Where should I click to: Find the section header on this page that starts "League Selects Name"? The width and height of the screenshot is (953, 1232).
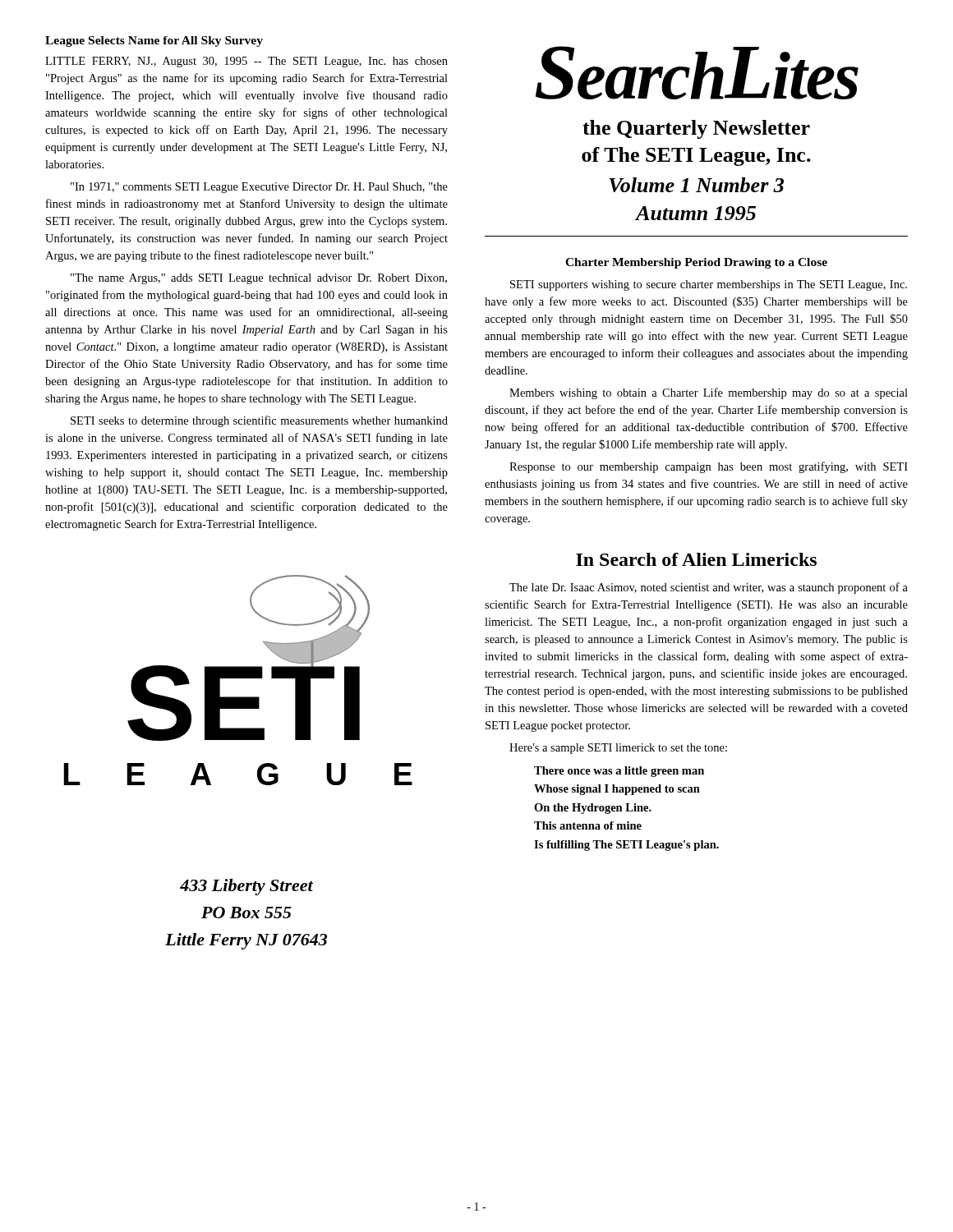click(x=154, y=40)
